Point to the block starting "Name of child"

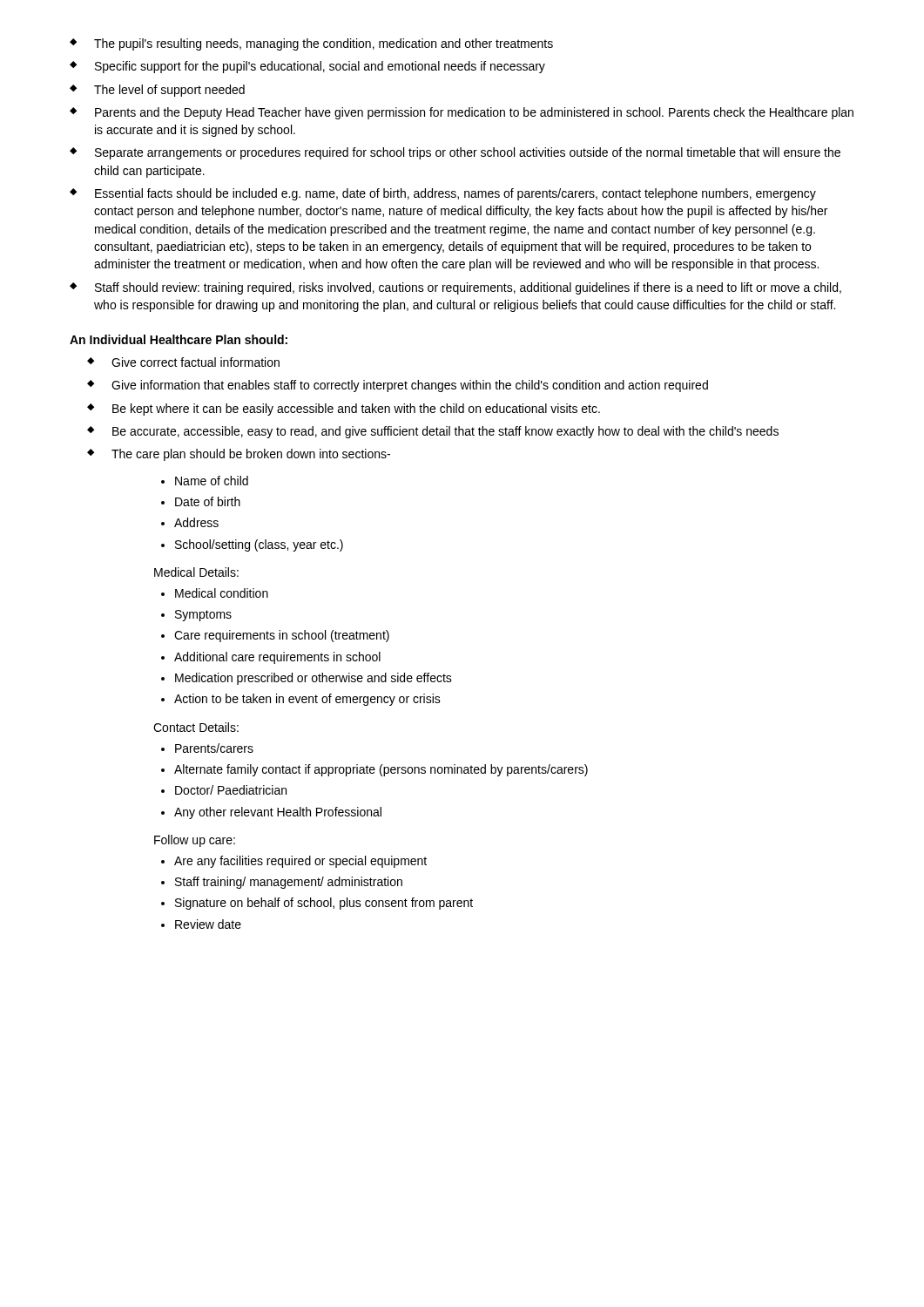pos(212,481)
